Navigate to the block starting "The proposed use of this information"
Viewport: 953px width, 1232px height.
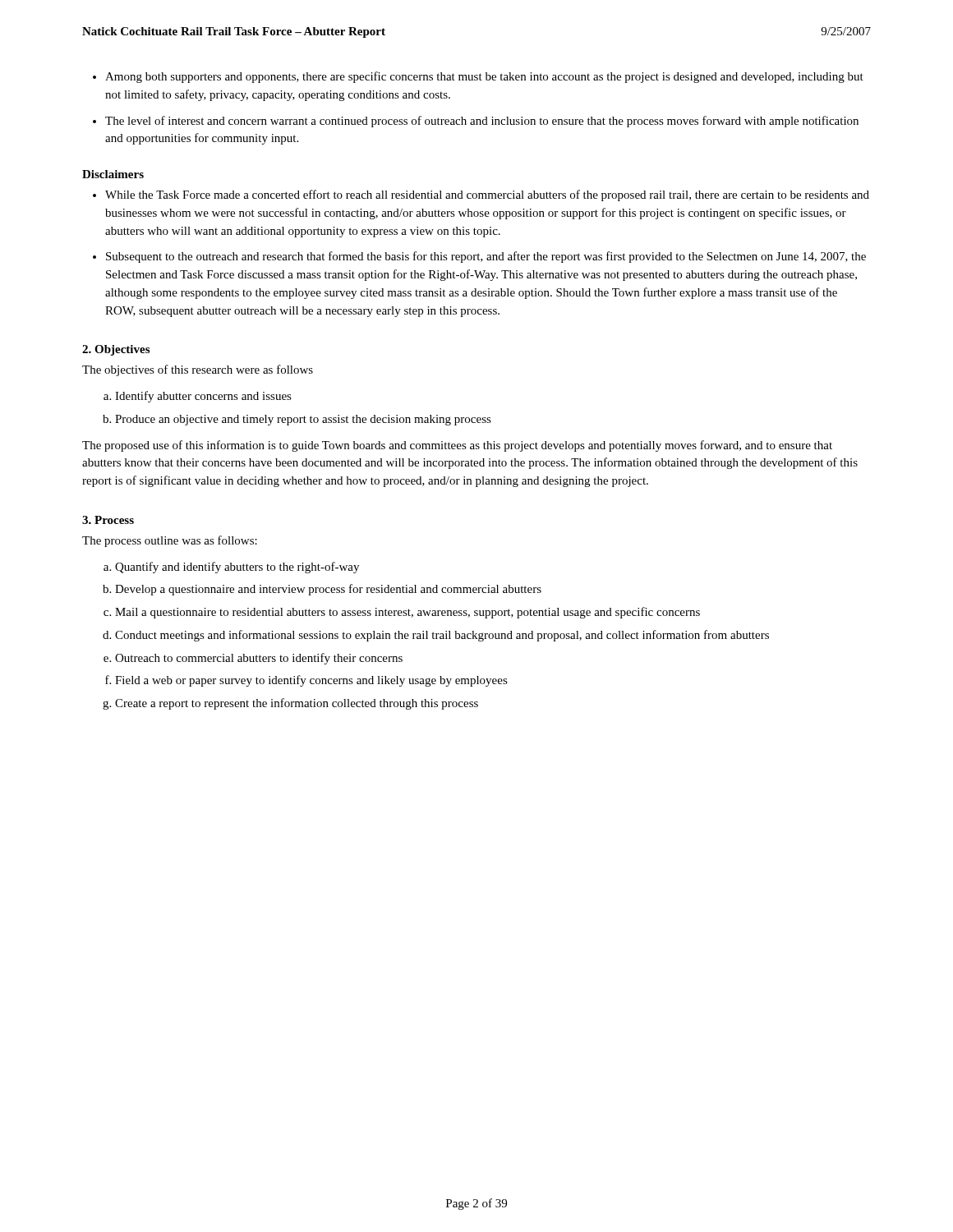click(x=470, y=463)
